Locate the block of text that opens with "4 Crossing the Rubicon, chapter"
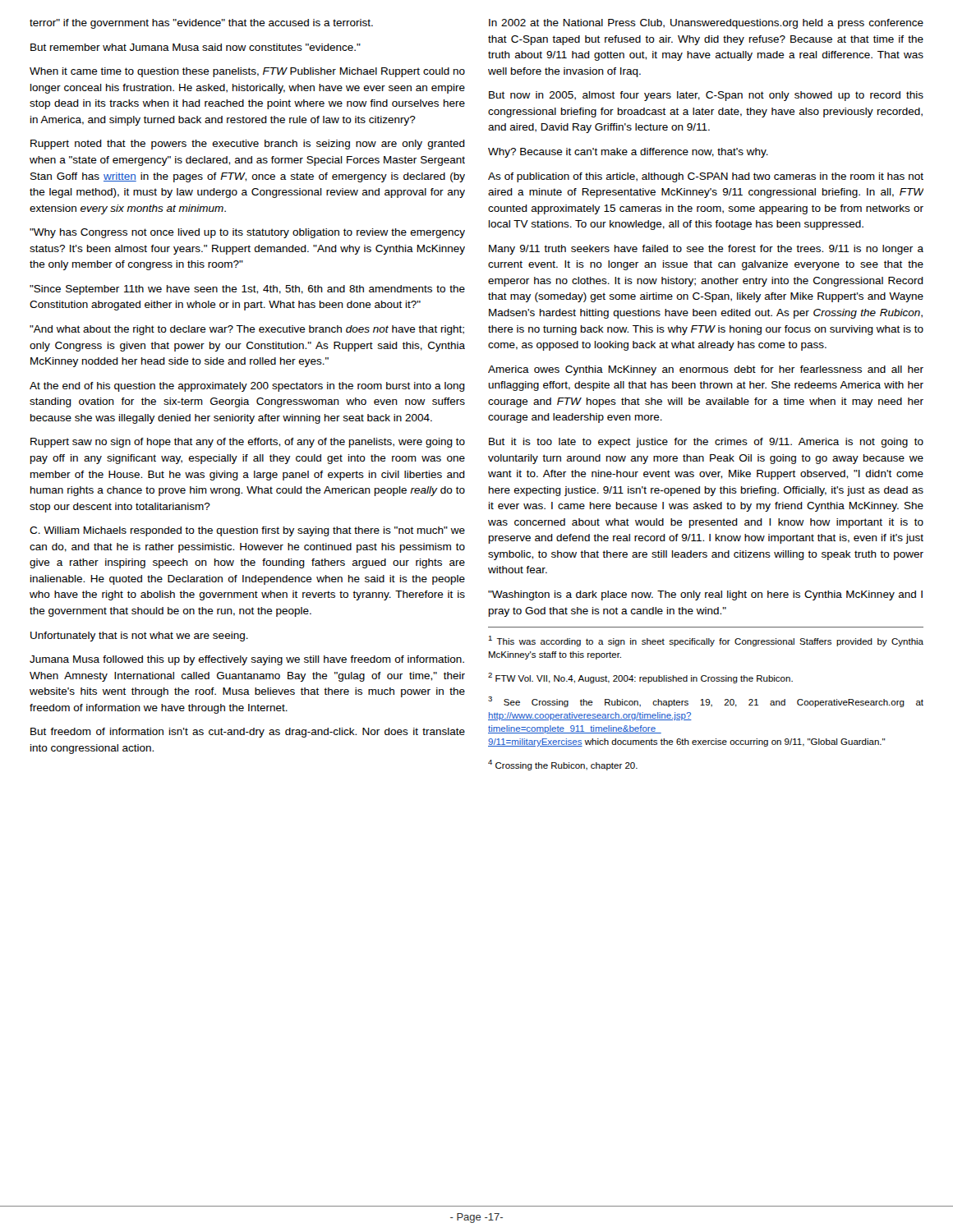The height and width of the screenshot is (1232, 953). click(x=563, y=765)
